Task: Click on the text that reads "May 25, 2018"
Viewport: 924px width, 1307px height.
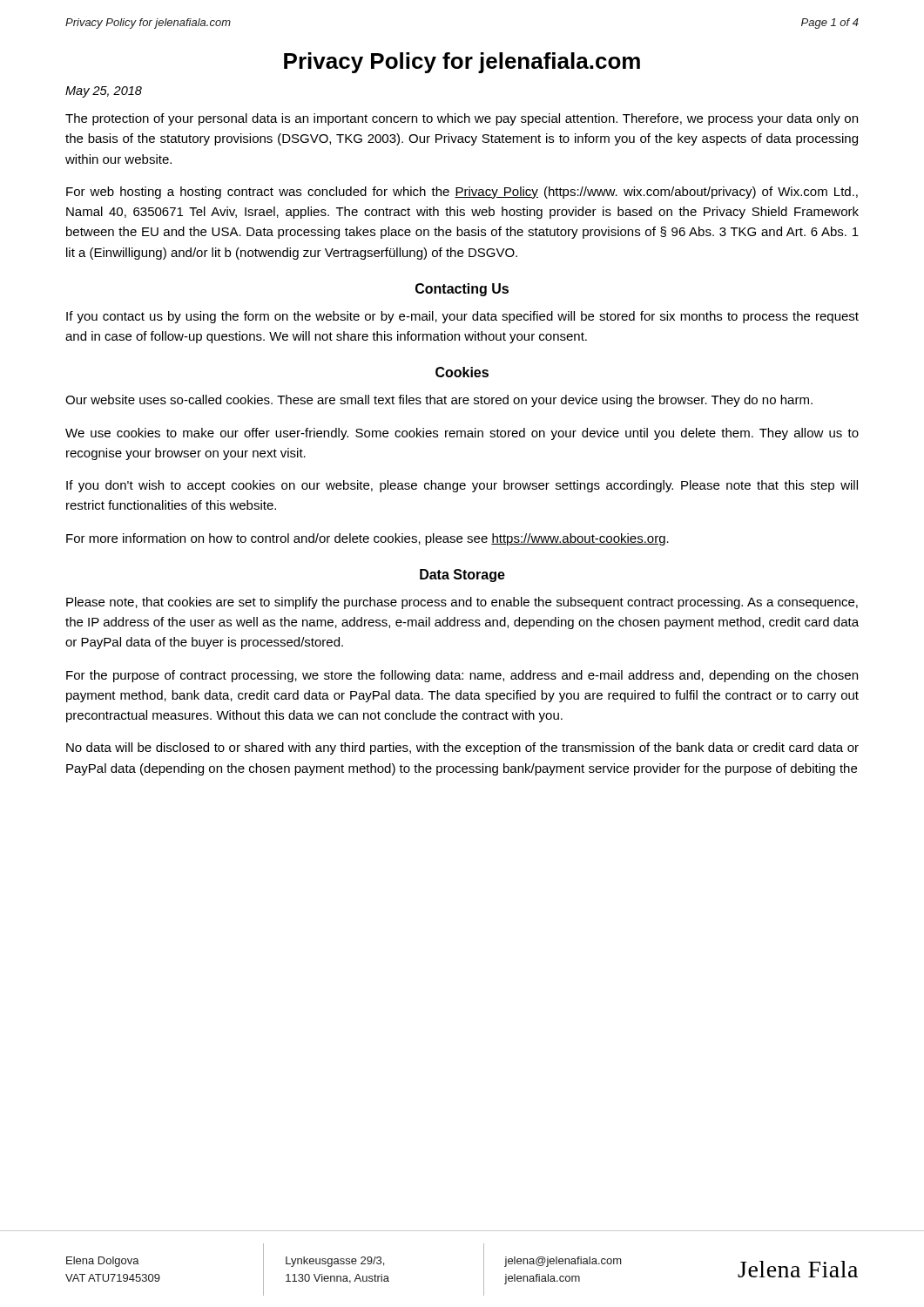Action: [104, 91]
